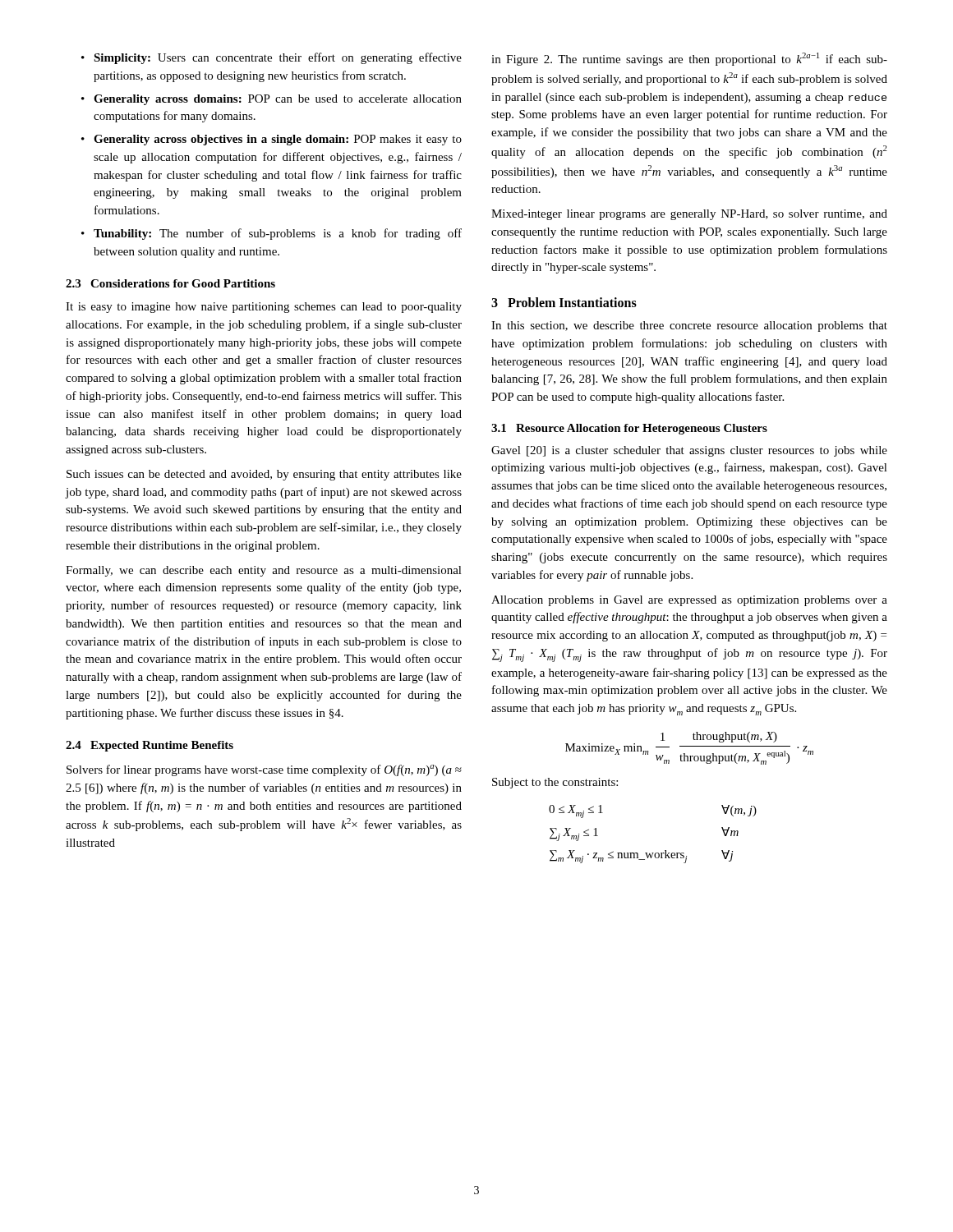
Task: Locate the region starting "2.3 Considerations for Good Partitions"
Action: coord(171,284)
